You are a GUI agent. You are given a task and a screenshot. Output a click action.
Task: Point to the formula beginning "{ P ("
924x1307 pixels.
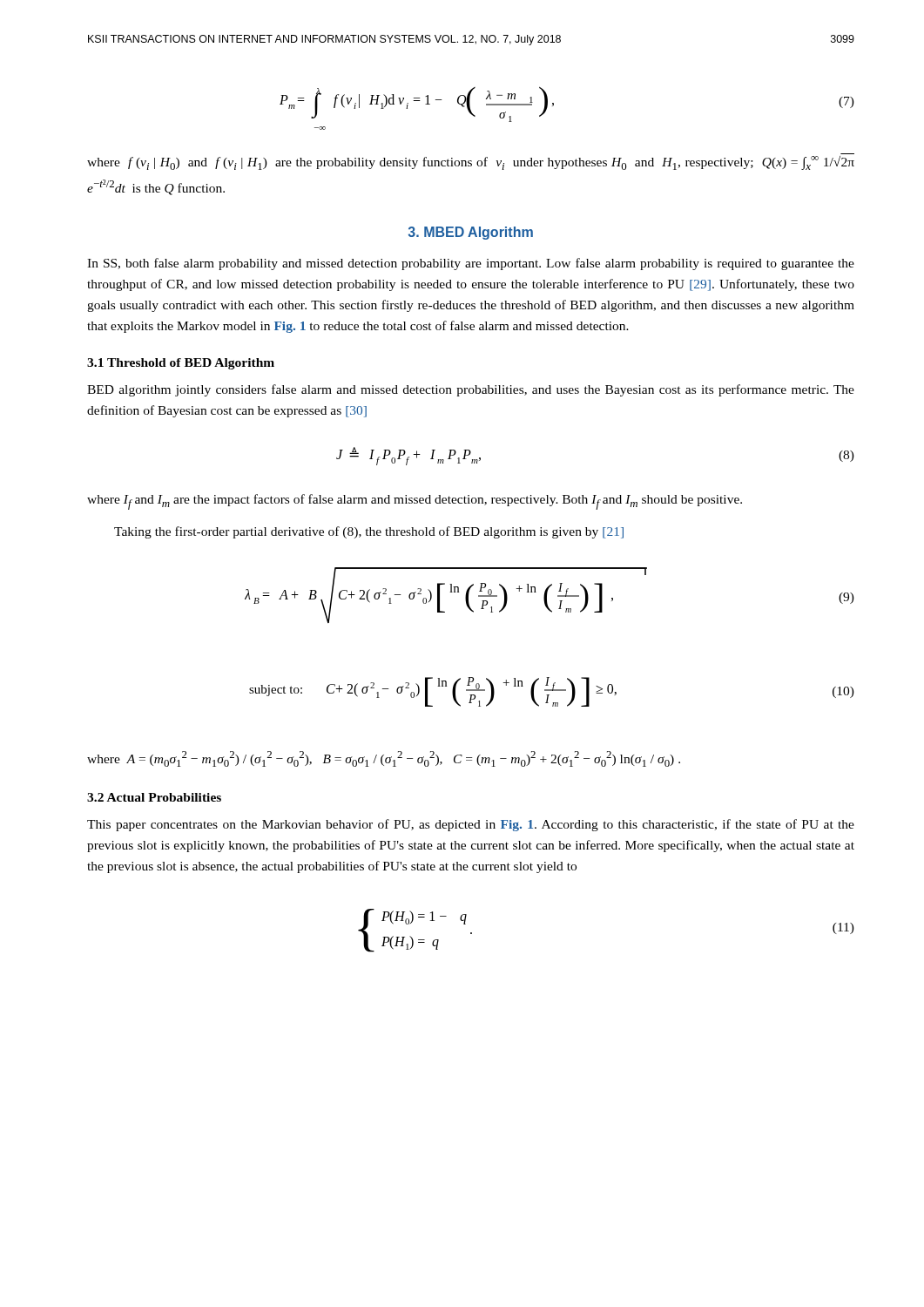(x=471, y=927)
